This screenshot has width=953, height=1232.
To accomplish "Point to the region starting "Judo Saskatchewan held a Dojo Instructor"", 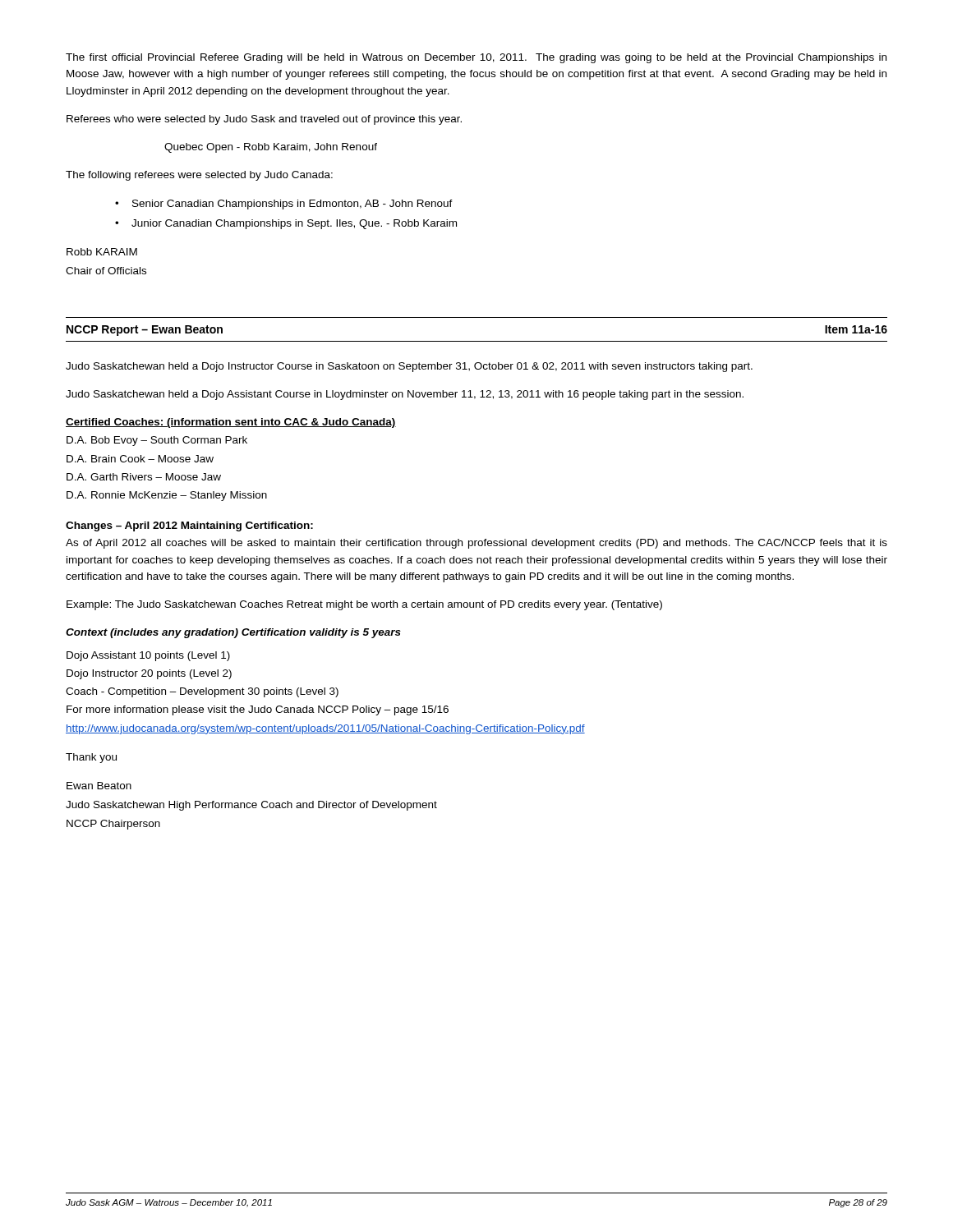I will click(409, 366).
